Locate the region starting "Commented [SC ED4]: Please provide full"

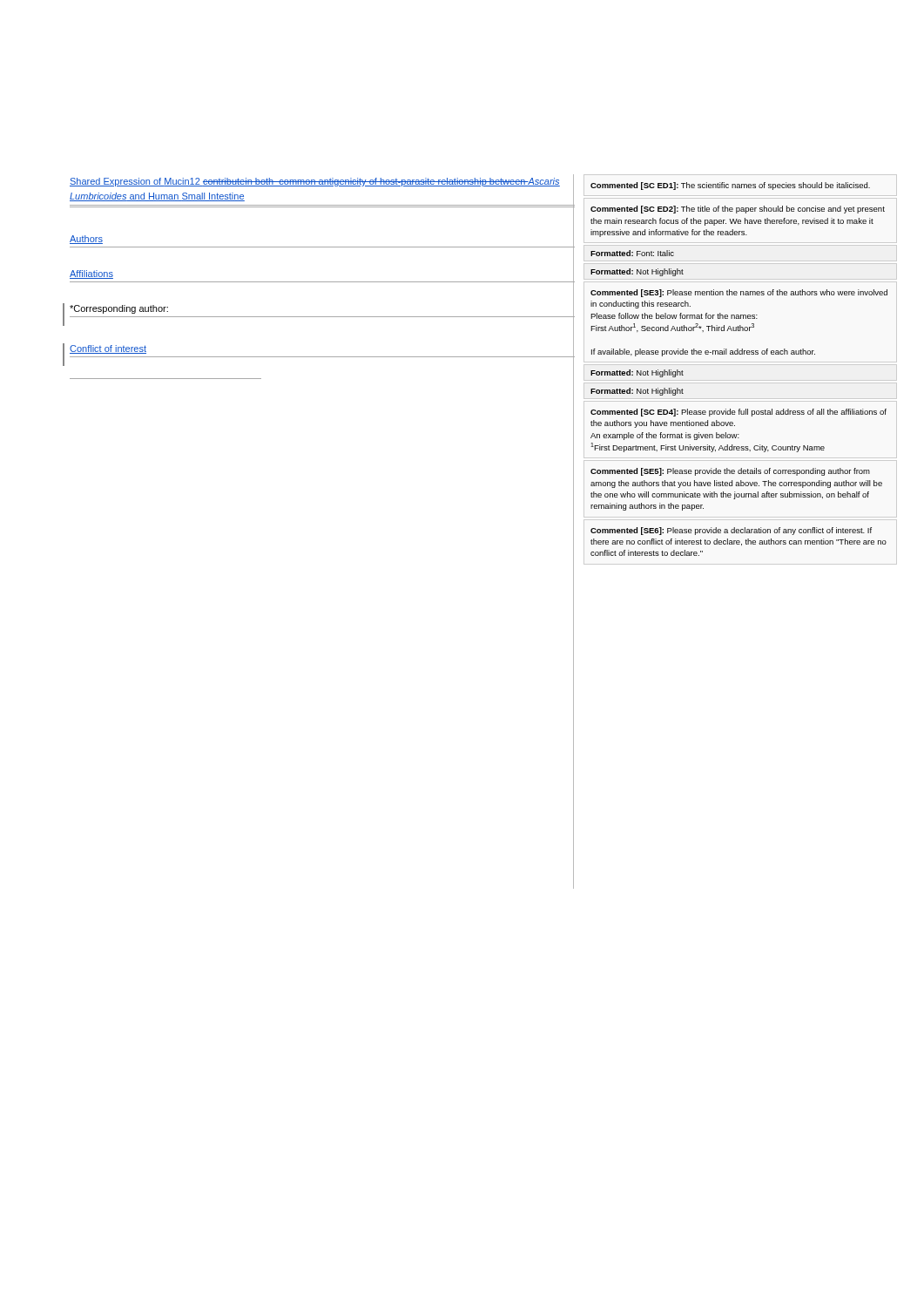pyautogui.click(x=738, y=430)
